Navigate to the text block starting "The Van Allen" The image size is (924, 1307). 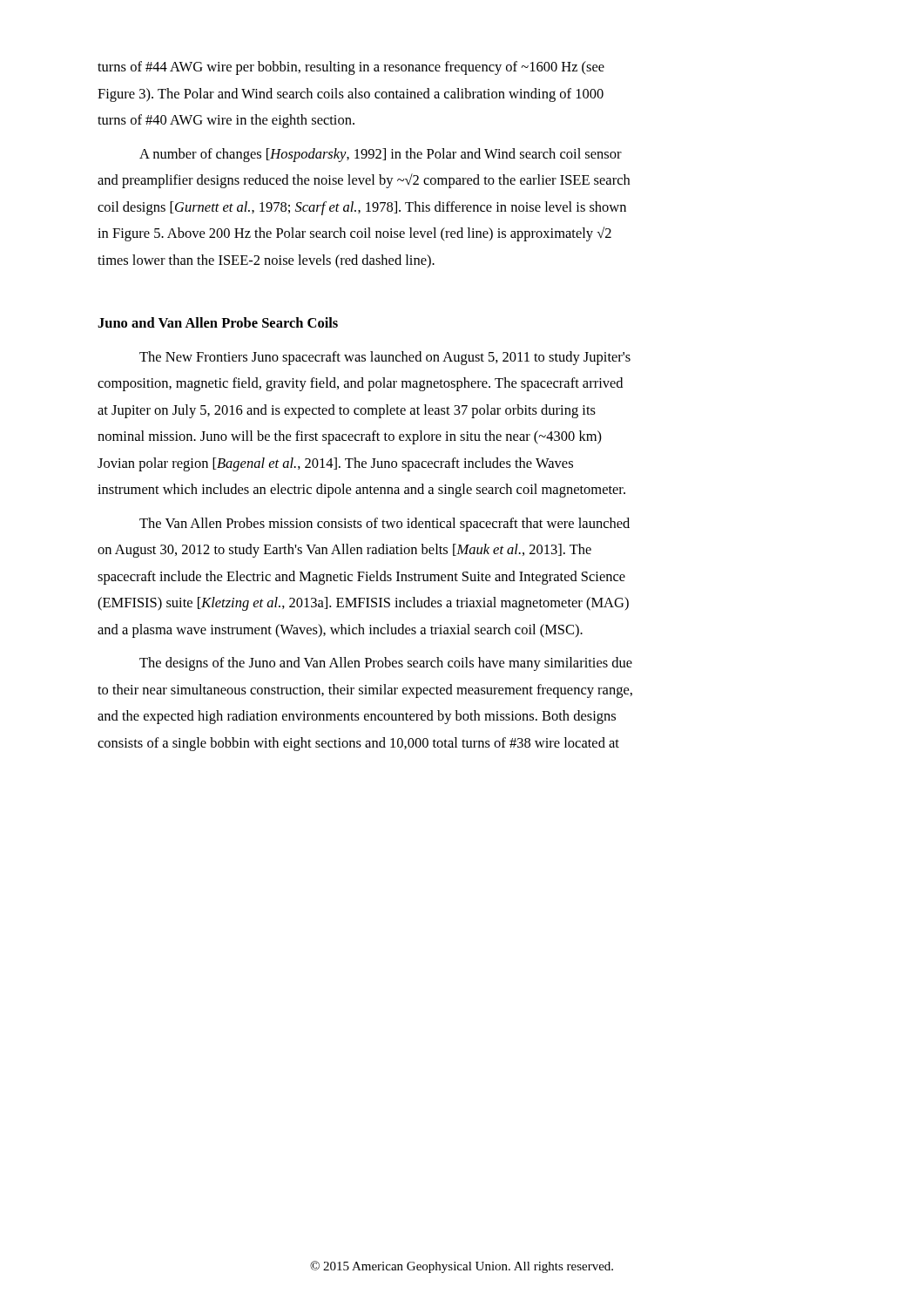[462, 577]
